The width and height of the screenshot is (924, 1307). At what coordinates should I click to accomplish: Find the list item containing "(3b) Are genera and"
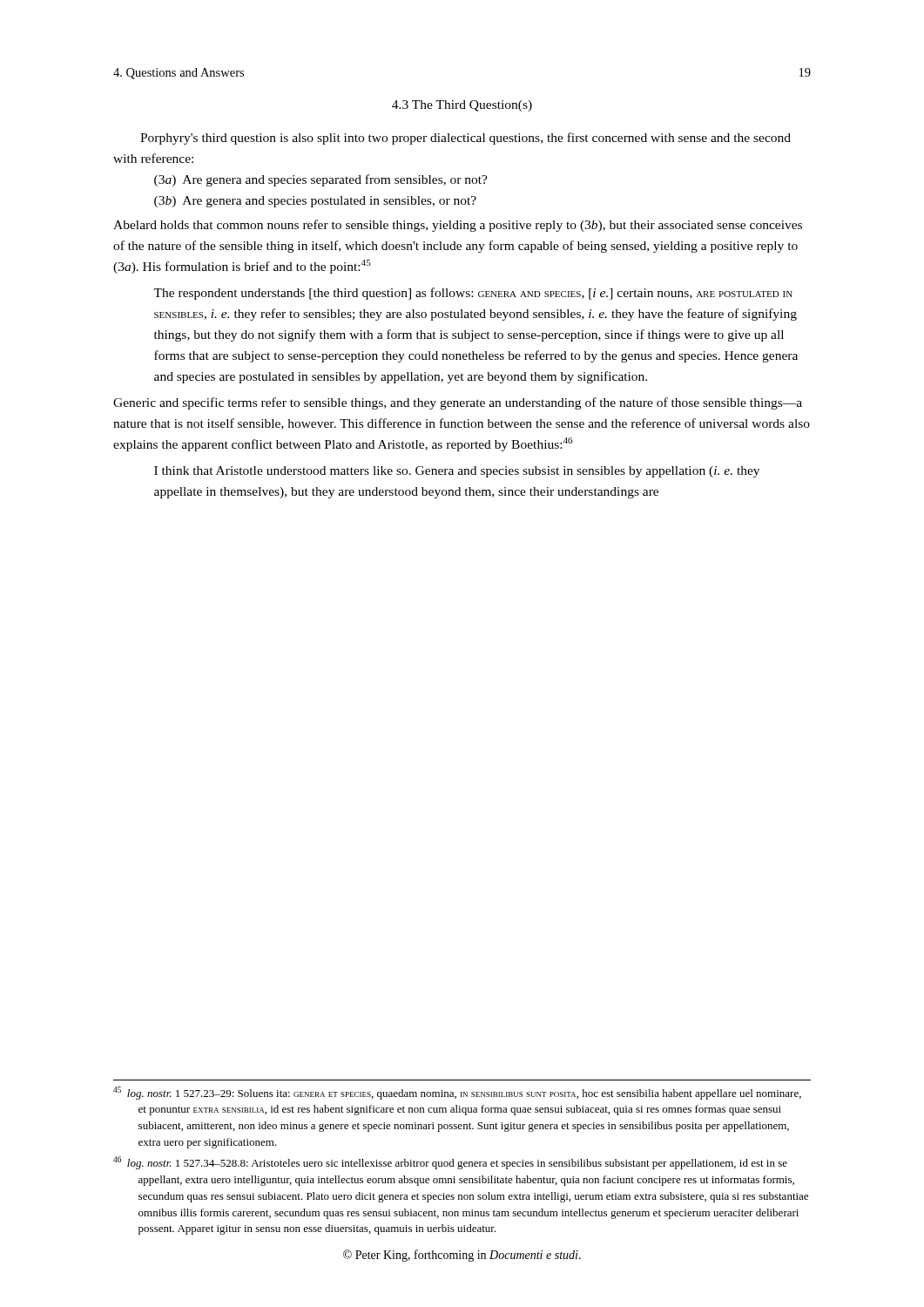point(315,200)
